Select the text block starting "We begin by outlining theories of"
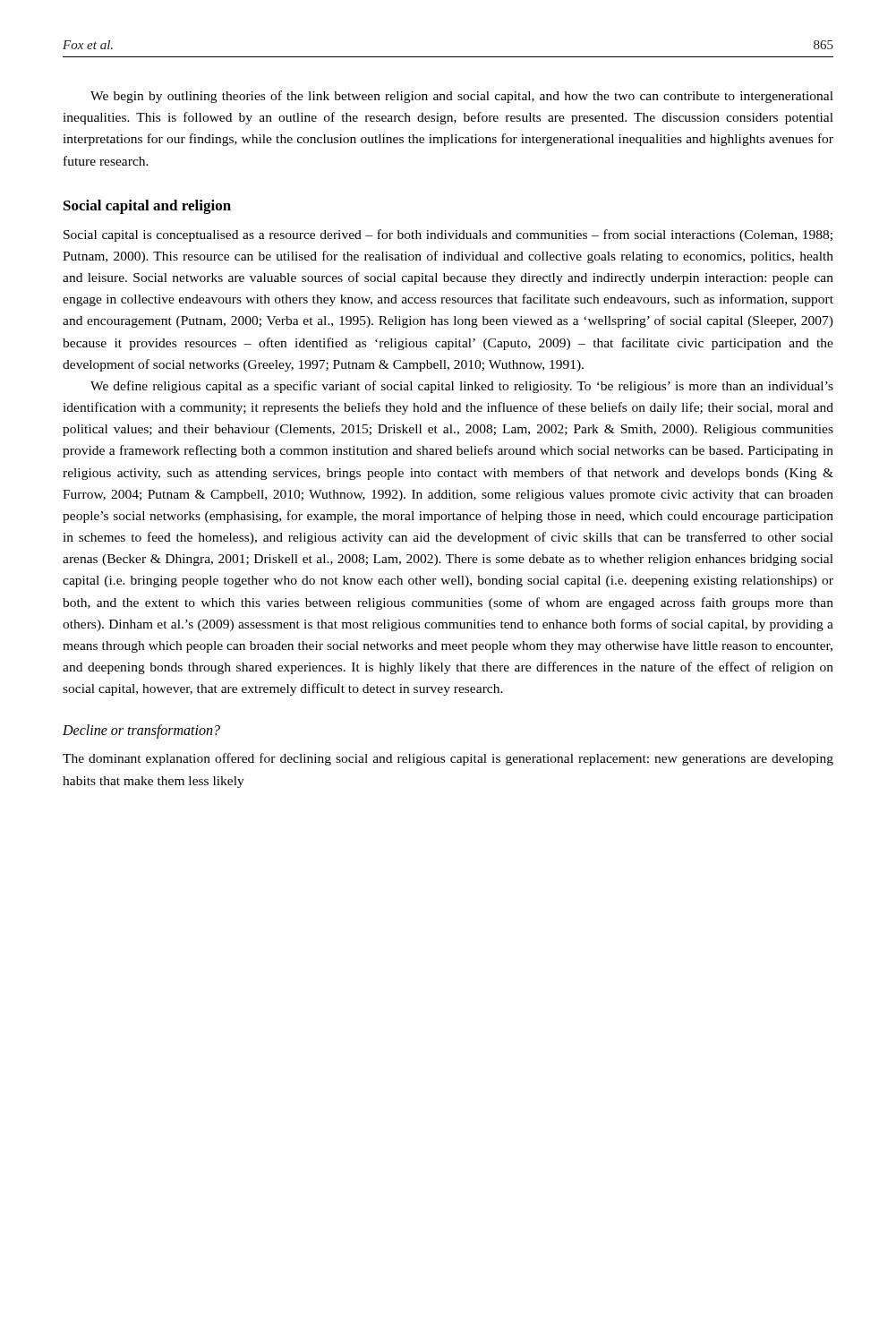Viewport: 896px width, 1343px height. tap(448, 128)
